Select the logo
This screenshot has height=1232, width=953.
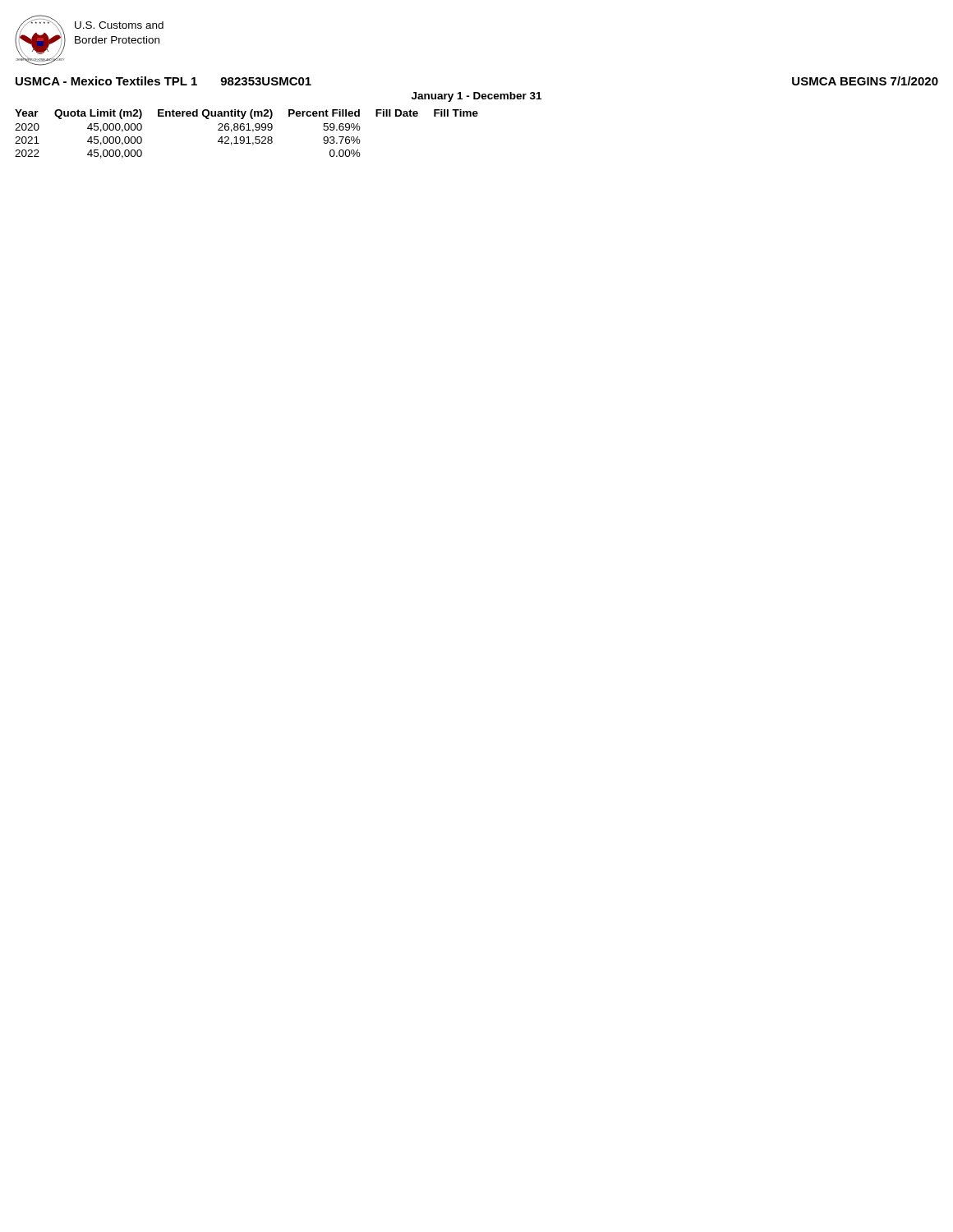point(44,42)
